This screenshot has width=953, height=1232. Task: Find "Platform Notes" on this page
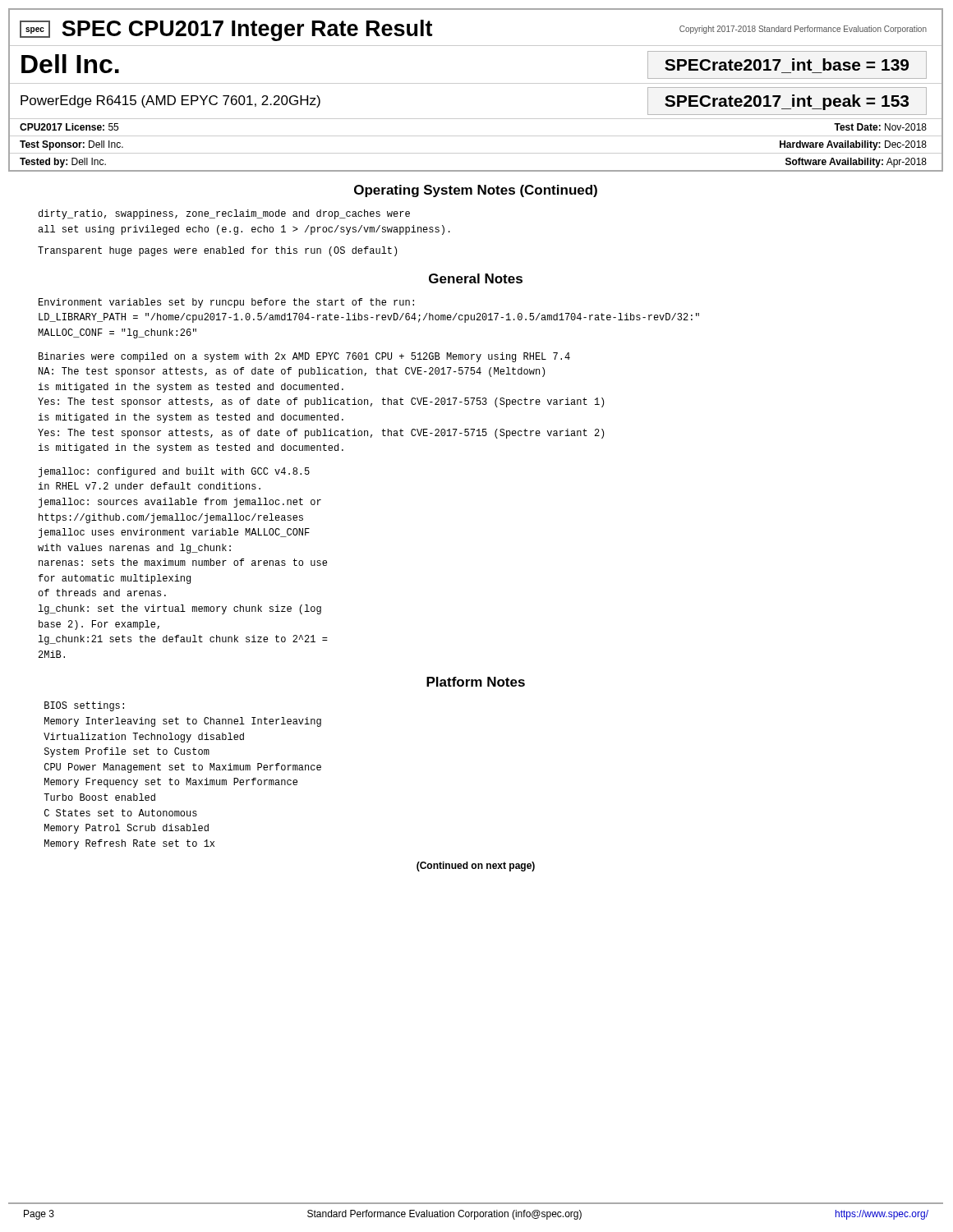[x=476, y=682]
